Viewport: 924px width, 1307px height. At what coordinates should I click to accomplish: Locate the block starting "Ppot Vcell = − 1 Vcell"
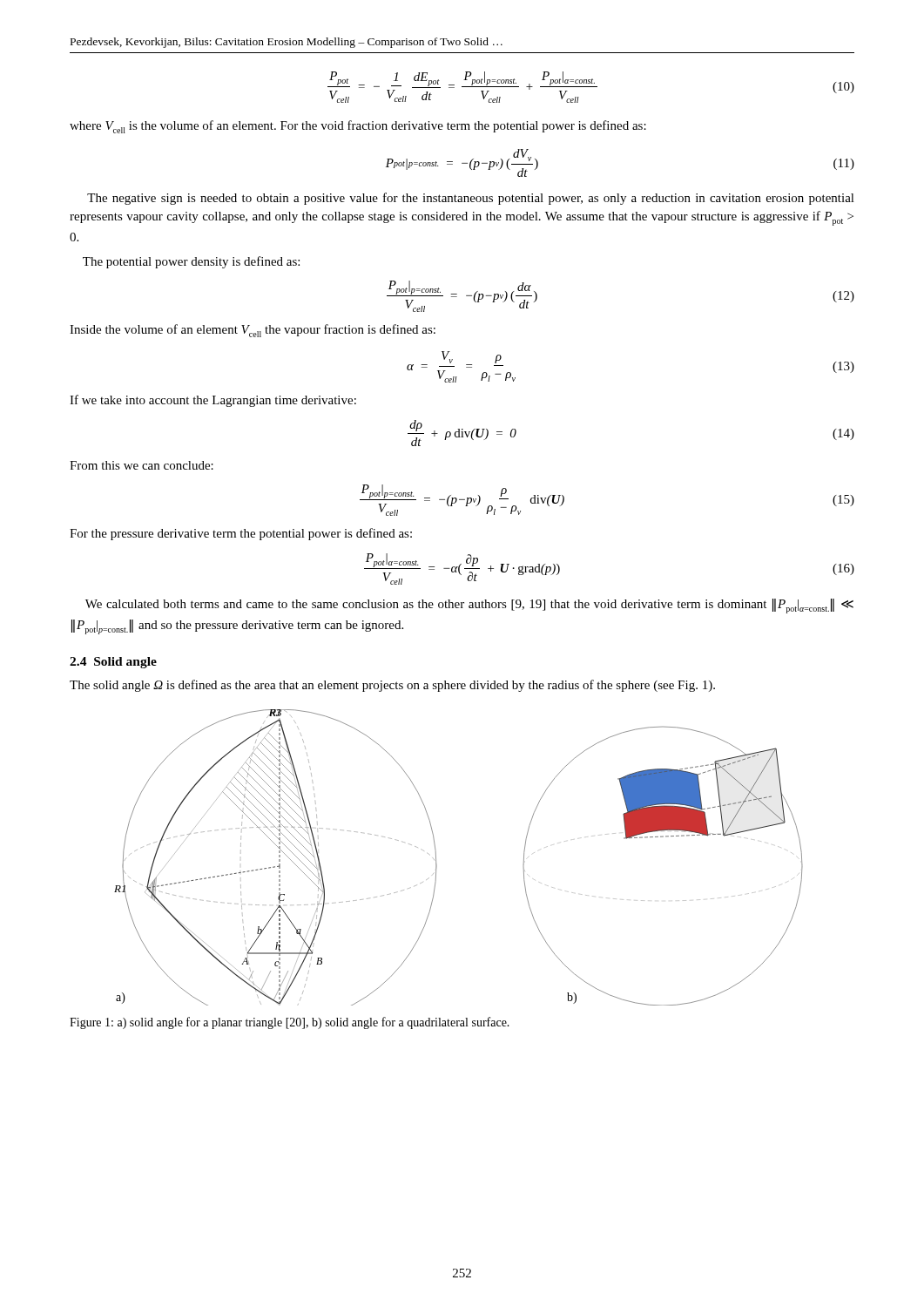point(591,87)
